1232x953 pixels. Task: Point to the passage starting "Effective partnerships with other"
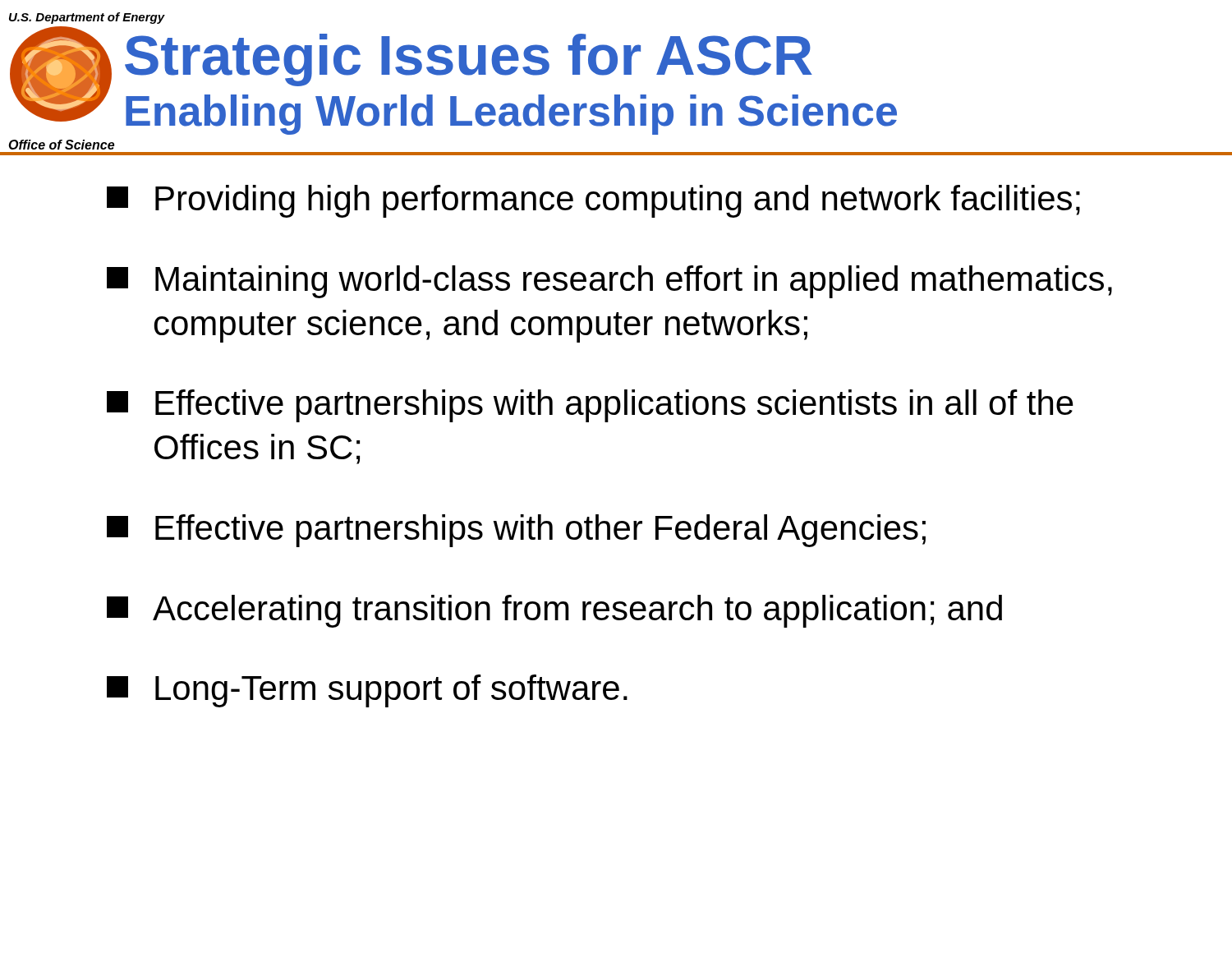[x=518, y=528]
